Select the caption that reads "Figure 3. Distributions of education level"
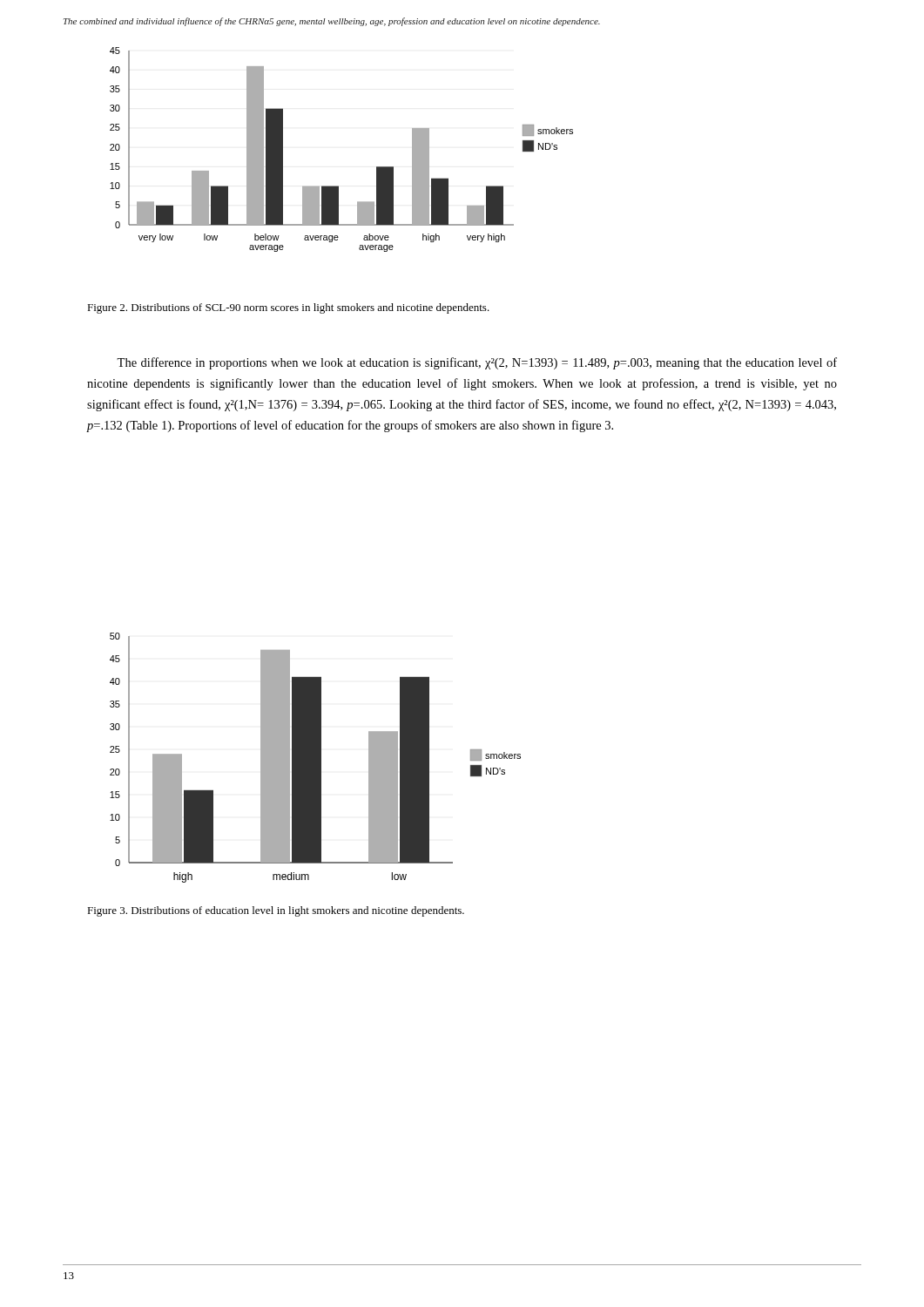The image size is (924, 1307). click(276, 910)
